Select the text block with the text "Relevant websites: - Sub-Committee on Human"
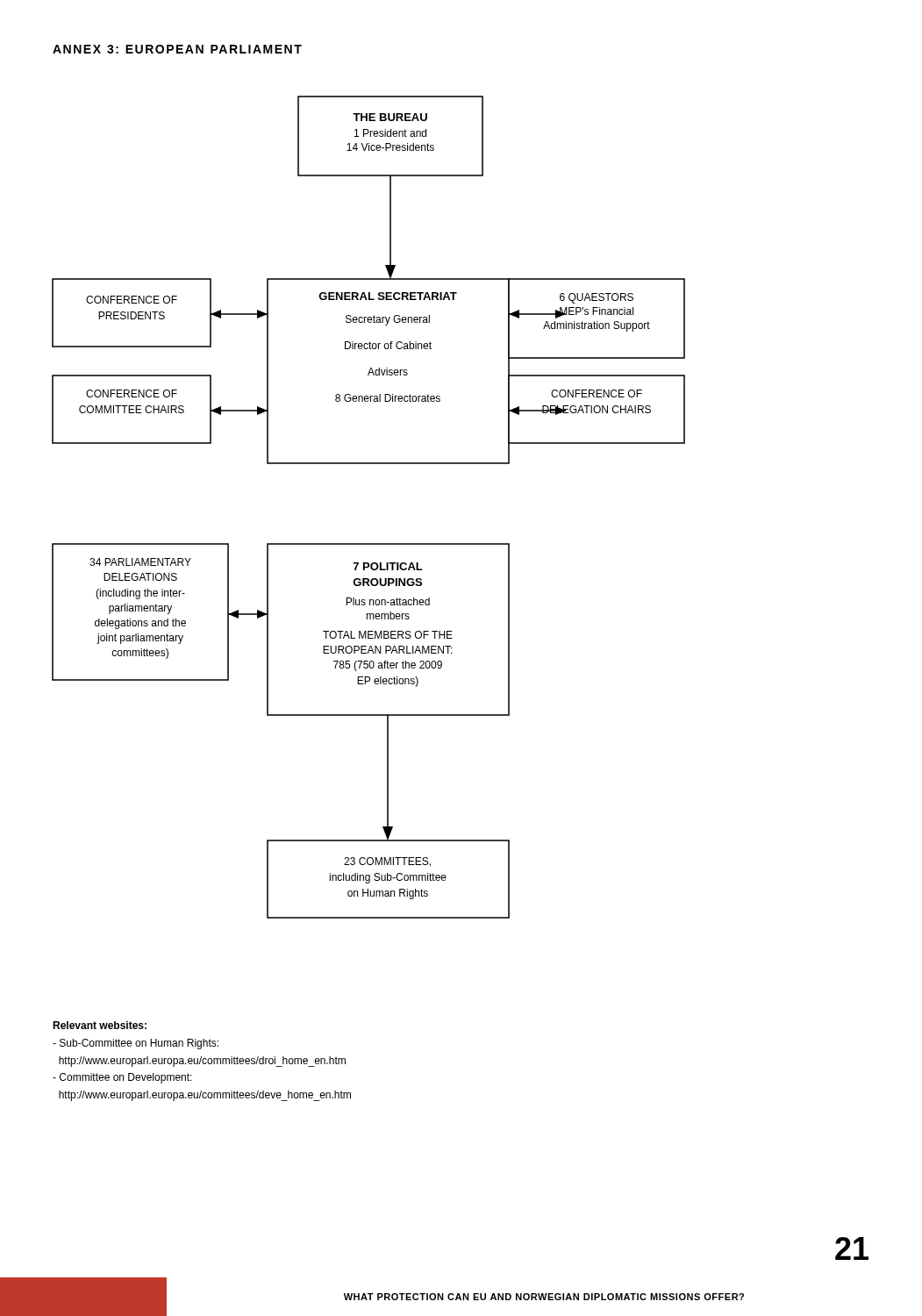This screenshot has width=922, height=1316. pyautogui.click(x=202, y=1060)
